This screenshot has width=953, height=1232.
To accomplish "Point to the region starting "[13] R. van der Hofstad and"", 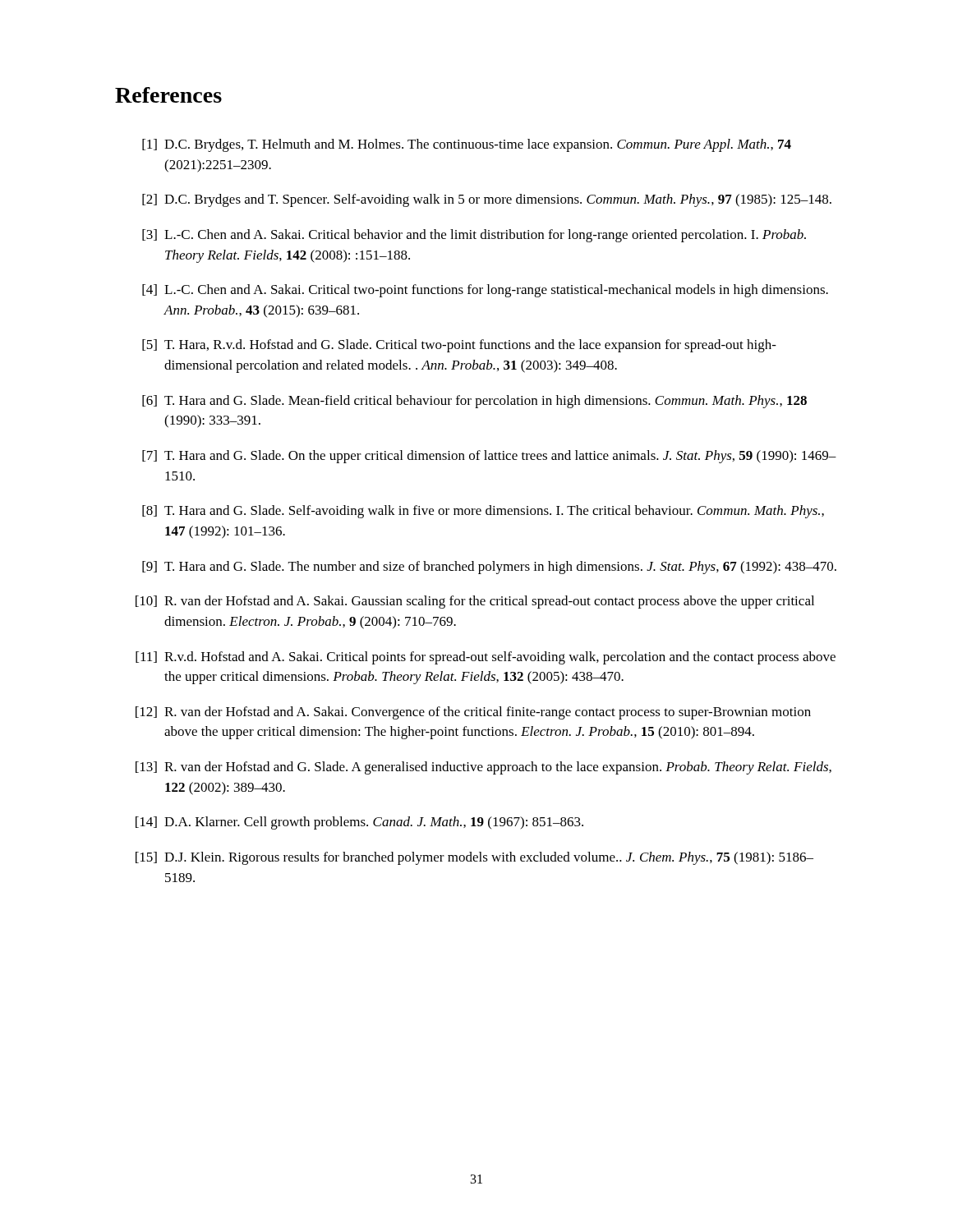I will point(476,778).
